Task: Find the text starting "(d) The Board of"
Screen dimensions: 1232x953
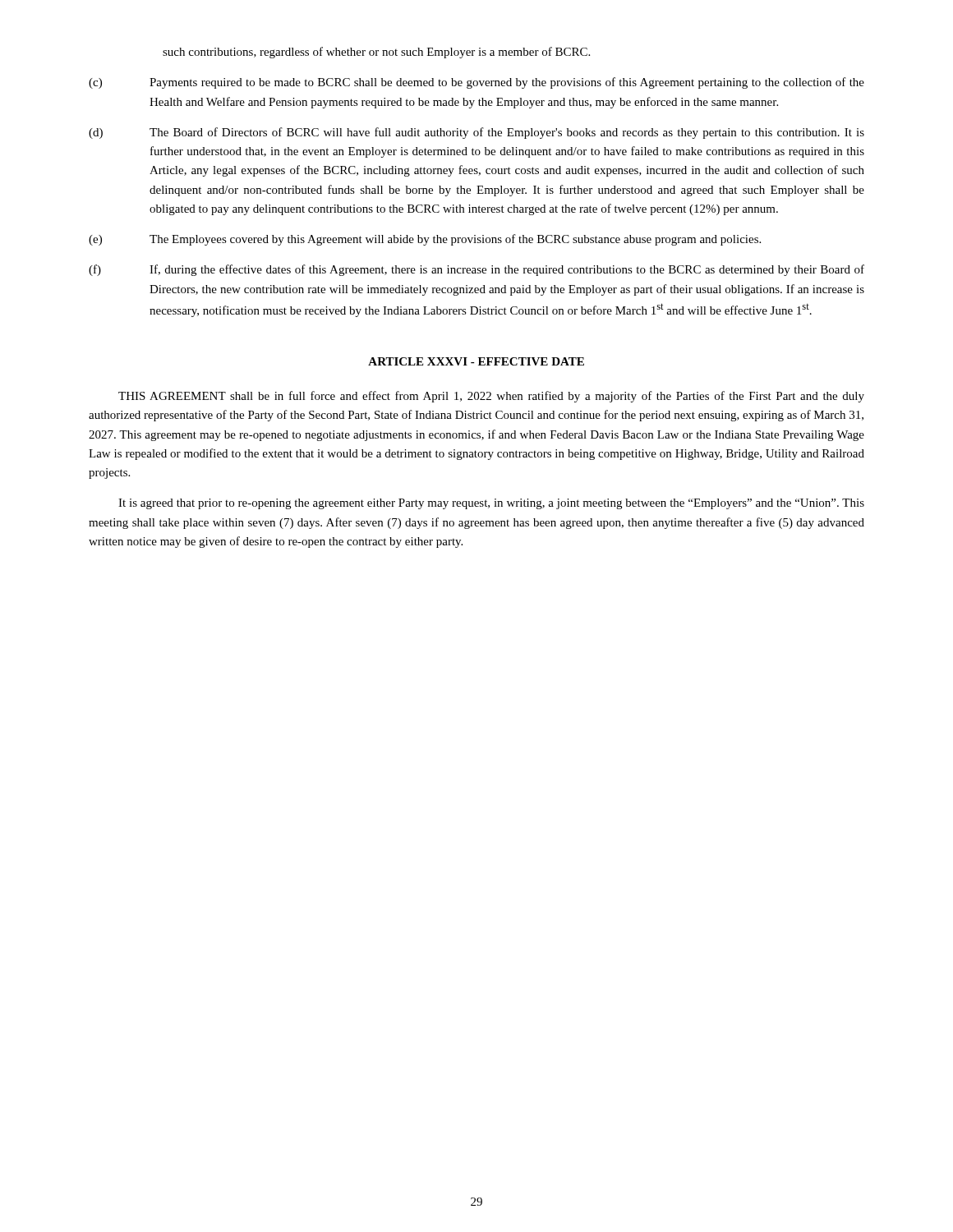Action: point(476,171)
